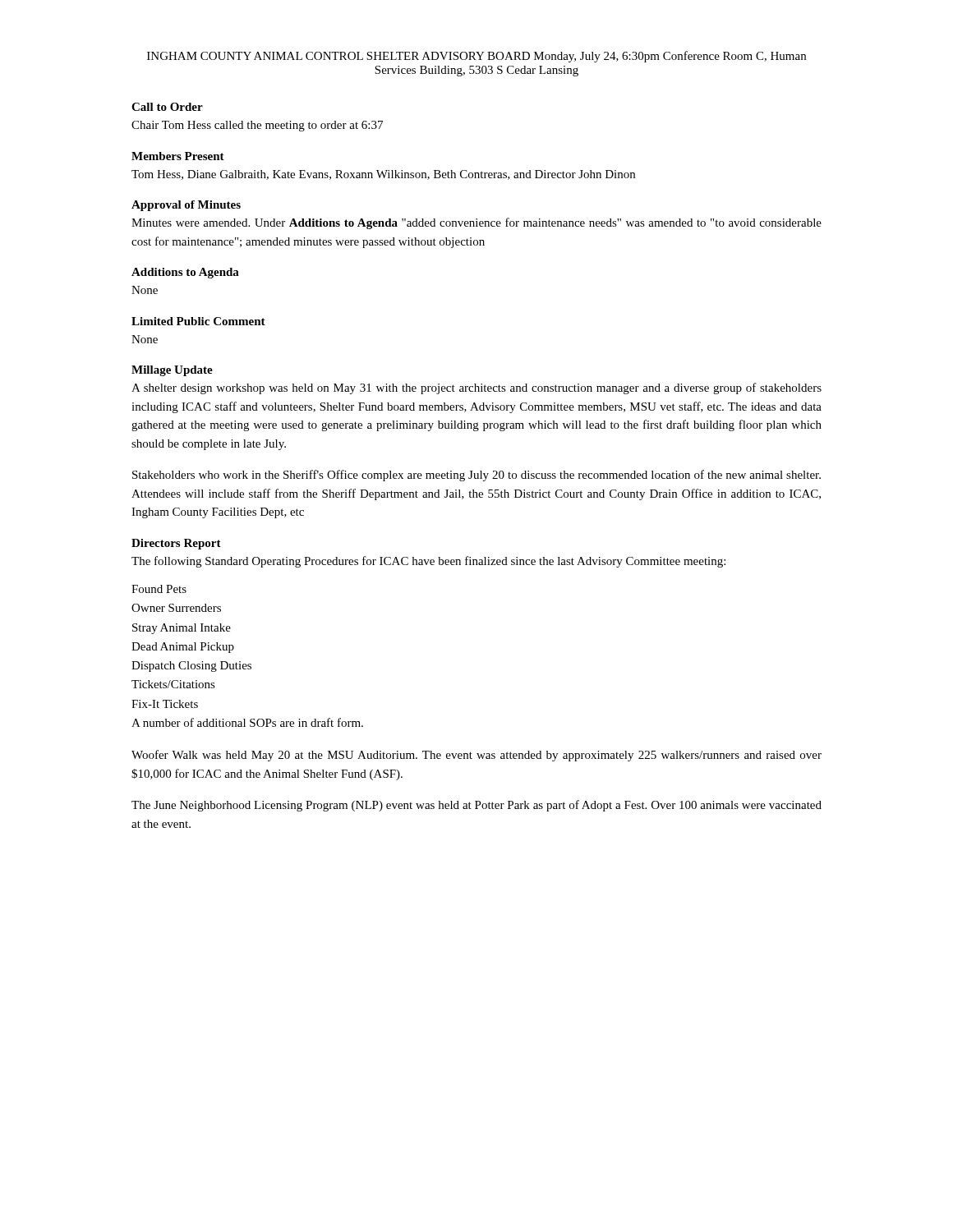Locate the text block starting "Found Pets"
953x1232 pixels.
[159, 589]
